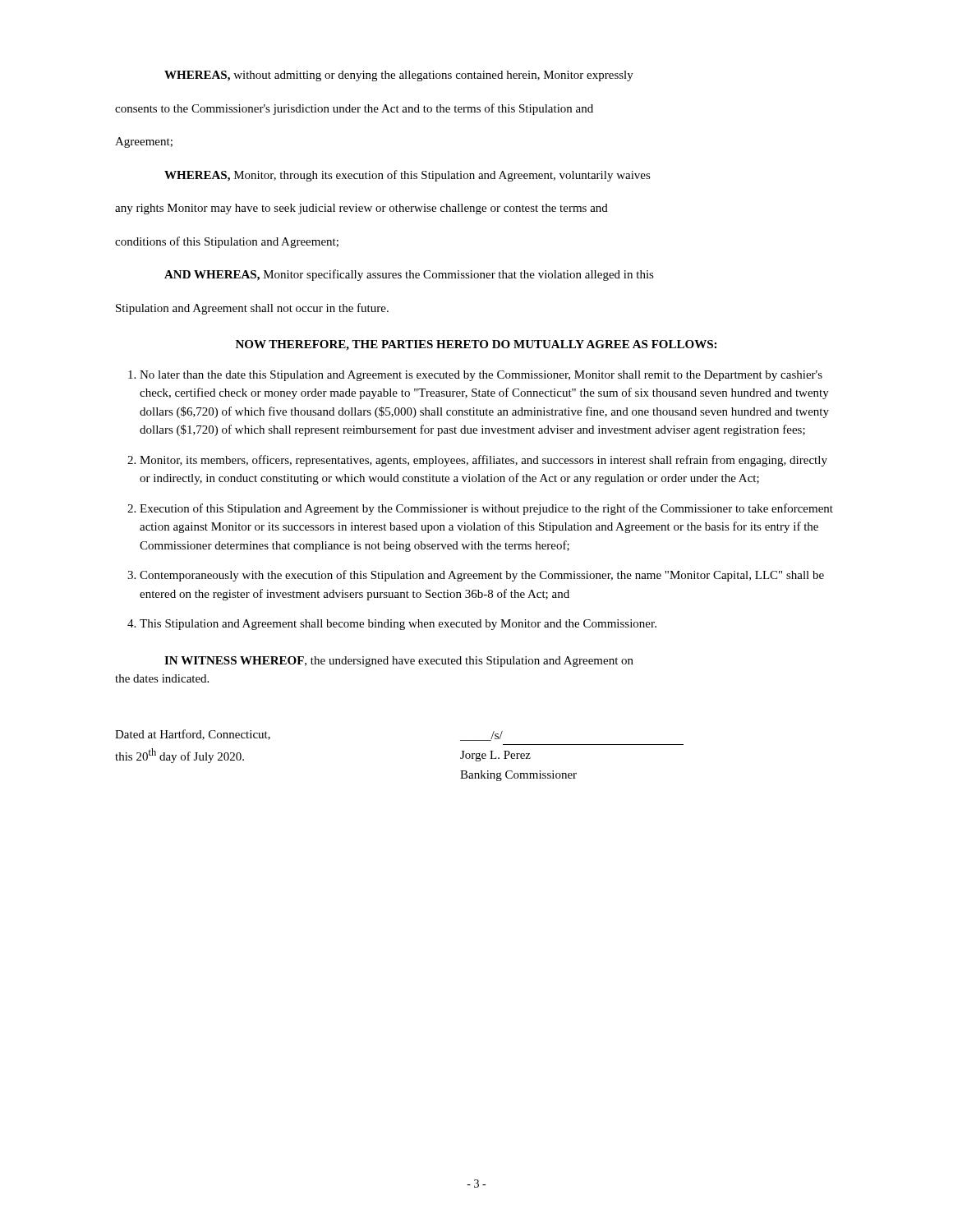The width and height of the screenshot is (953, 1232).
Task: Select the list item with the text "Monitor, its members, officers, representatives,"
Action: [483, 469]
